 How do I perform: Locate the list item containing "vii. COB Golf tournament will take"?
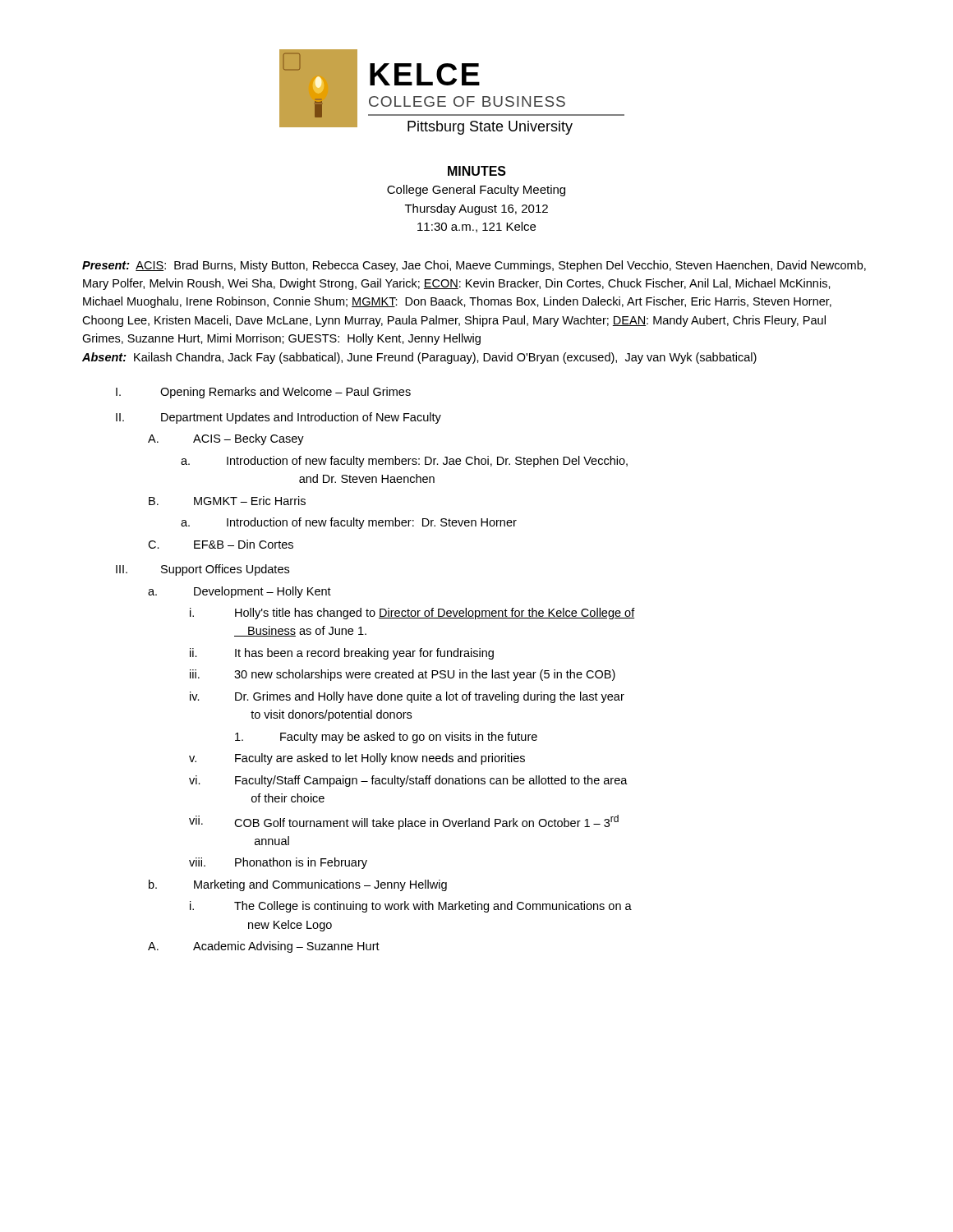351,831
